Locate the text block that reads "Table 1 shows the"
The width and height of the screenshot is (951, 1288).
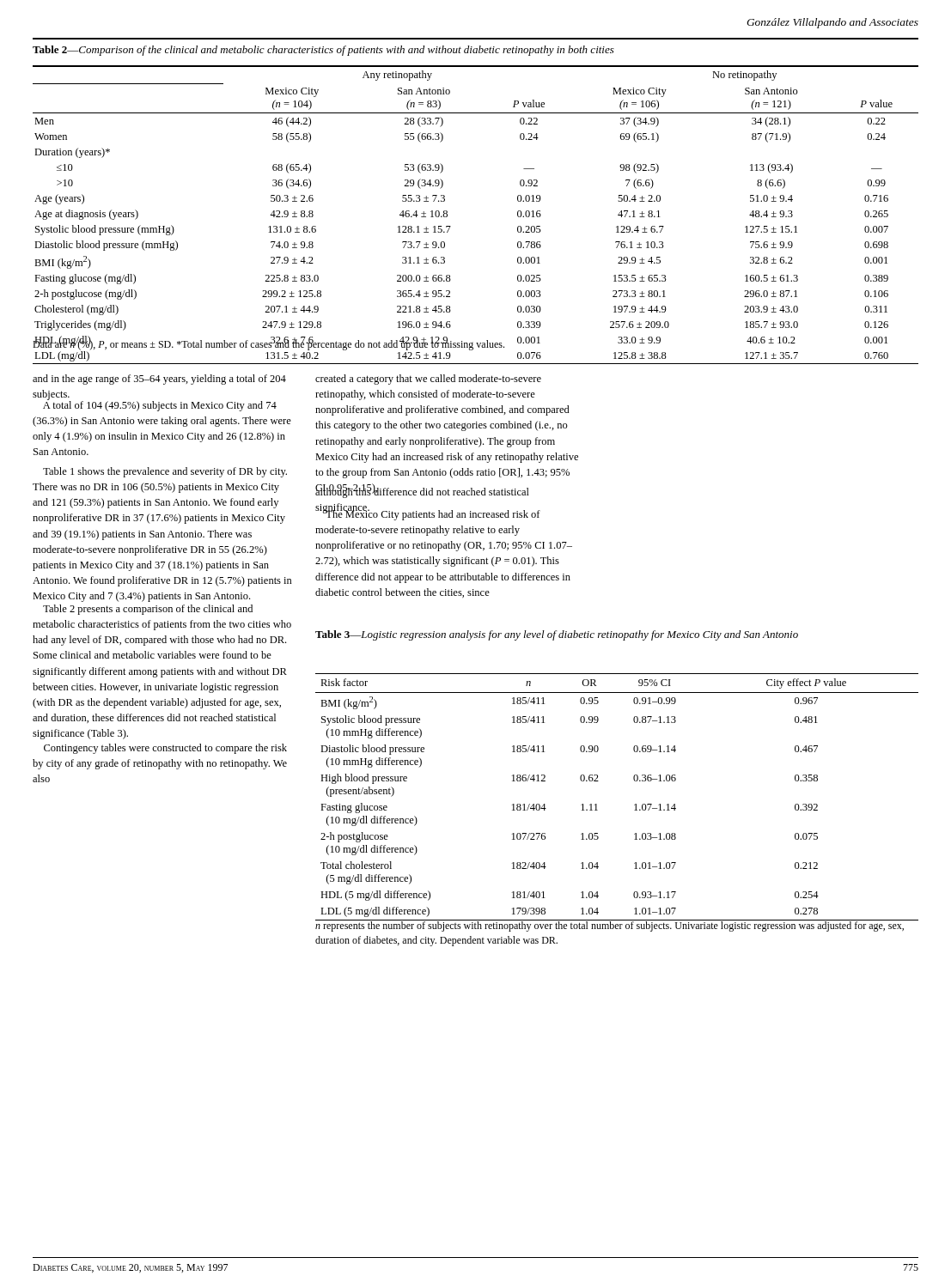click(162, 534)
